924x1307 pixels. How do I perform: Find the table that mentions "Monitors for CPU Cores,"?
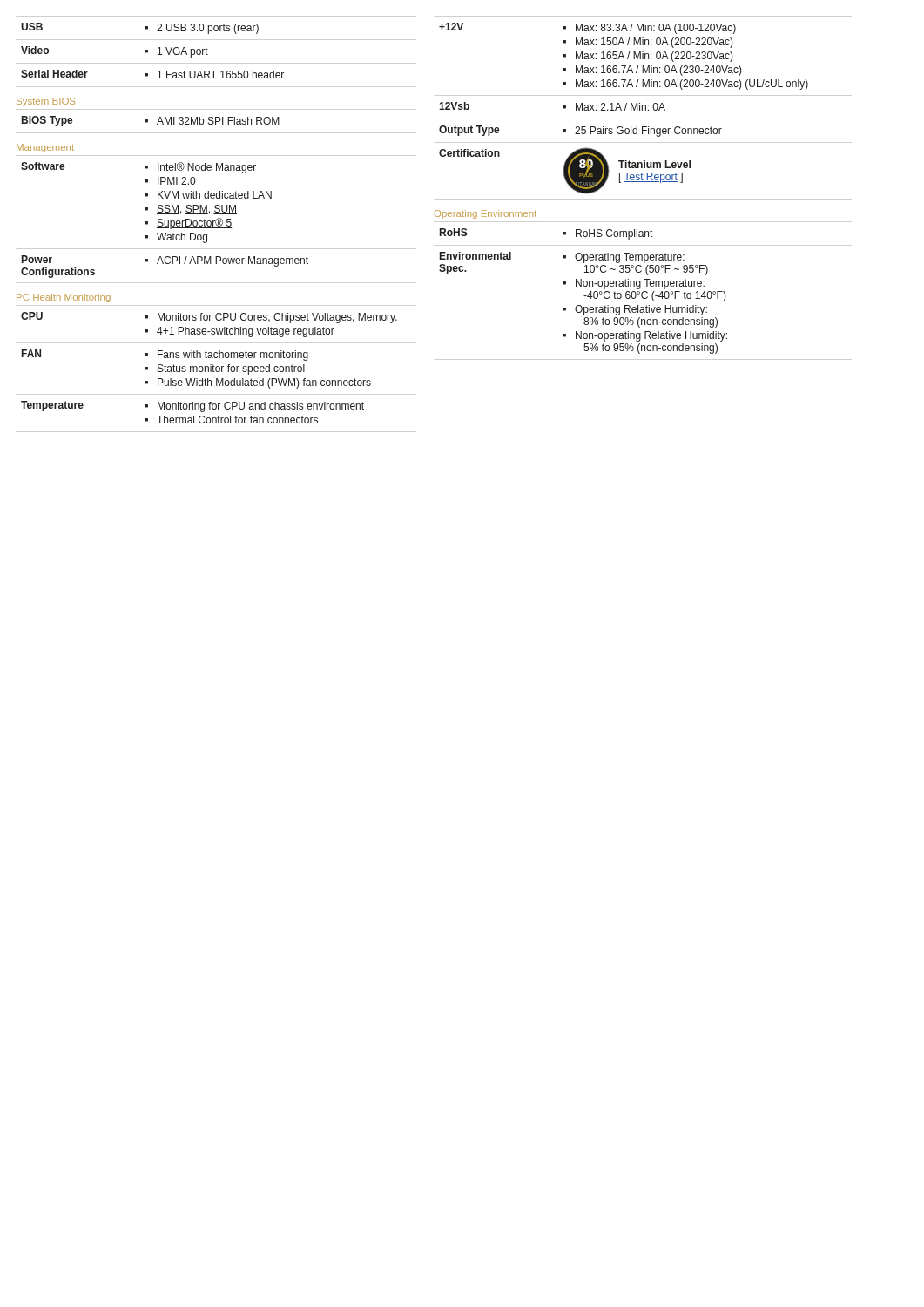(216, 369)
